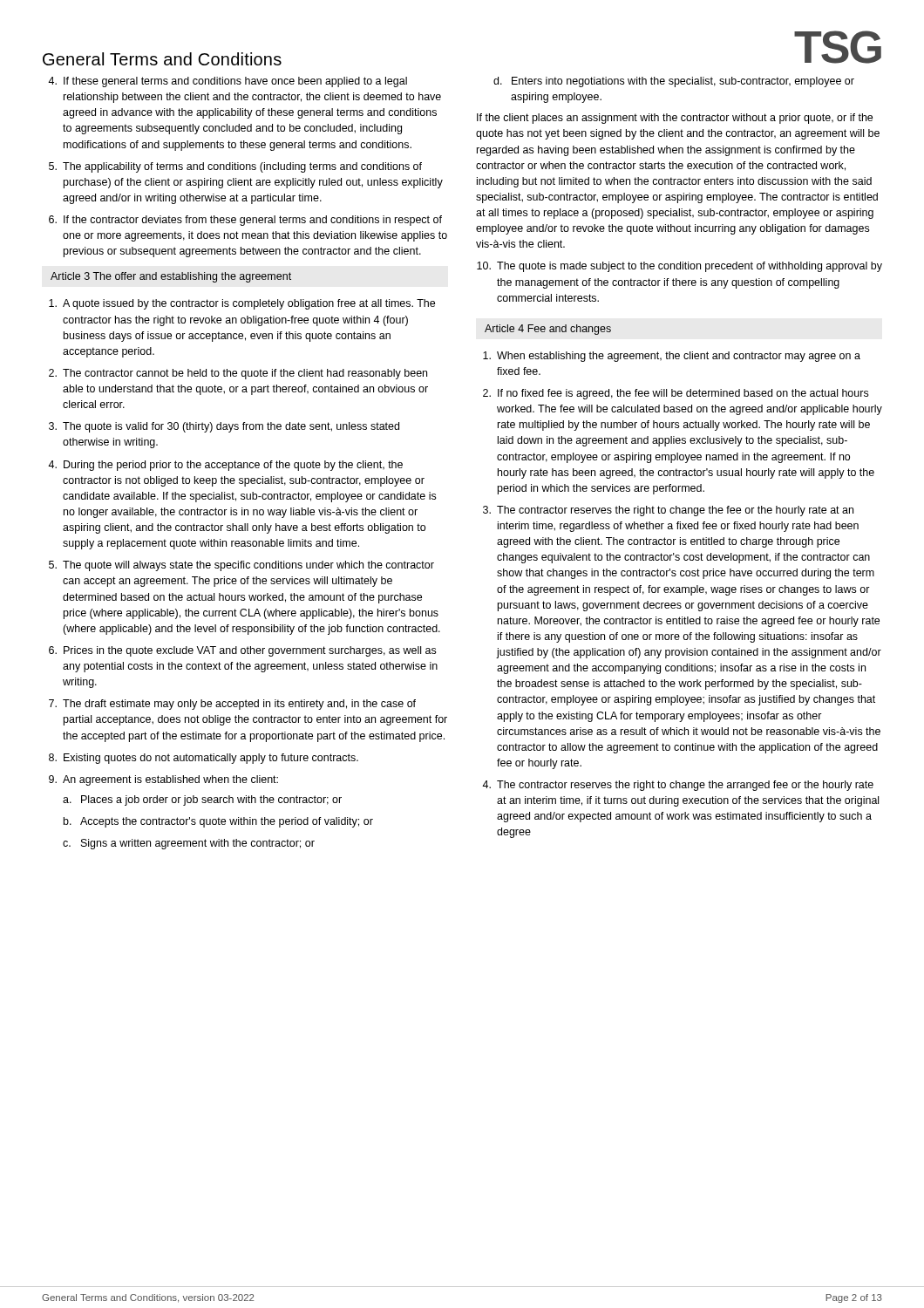Locate the block of text that opens with "2. If no"
The width and height of the screenshot is (924, 1308).
[x=679, y=441]
